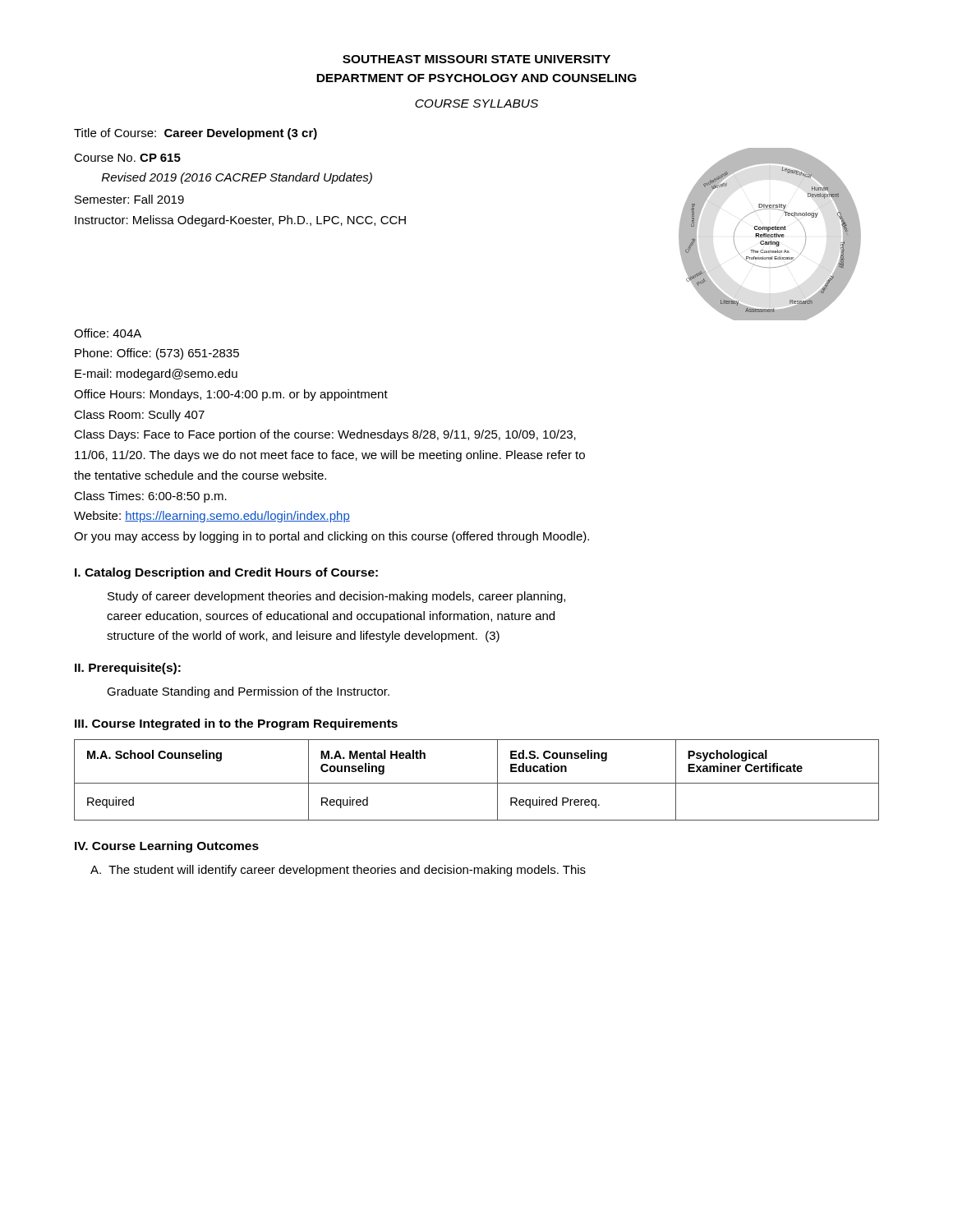
Task: Where does it say "III. Course Integrated in to the Program Requirements"?
Action: (236, 723)
